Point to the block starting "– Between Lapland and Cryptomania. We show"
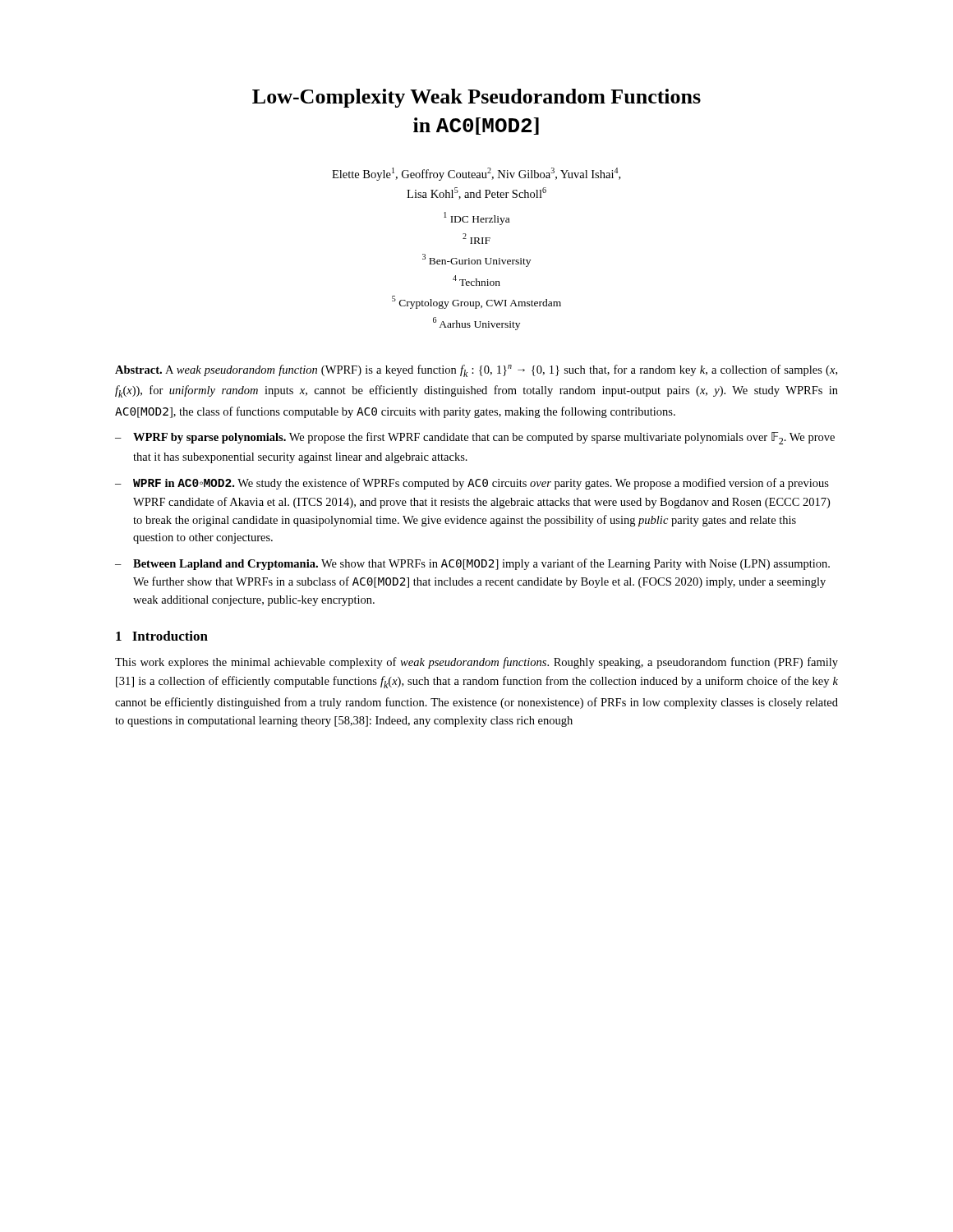This screenshot has height=1232, width=953. pyautogui.click(x=476, y=582)
